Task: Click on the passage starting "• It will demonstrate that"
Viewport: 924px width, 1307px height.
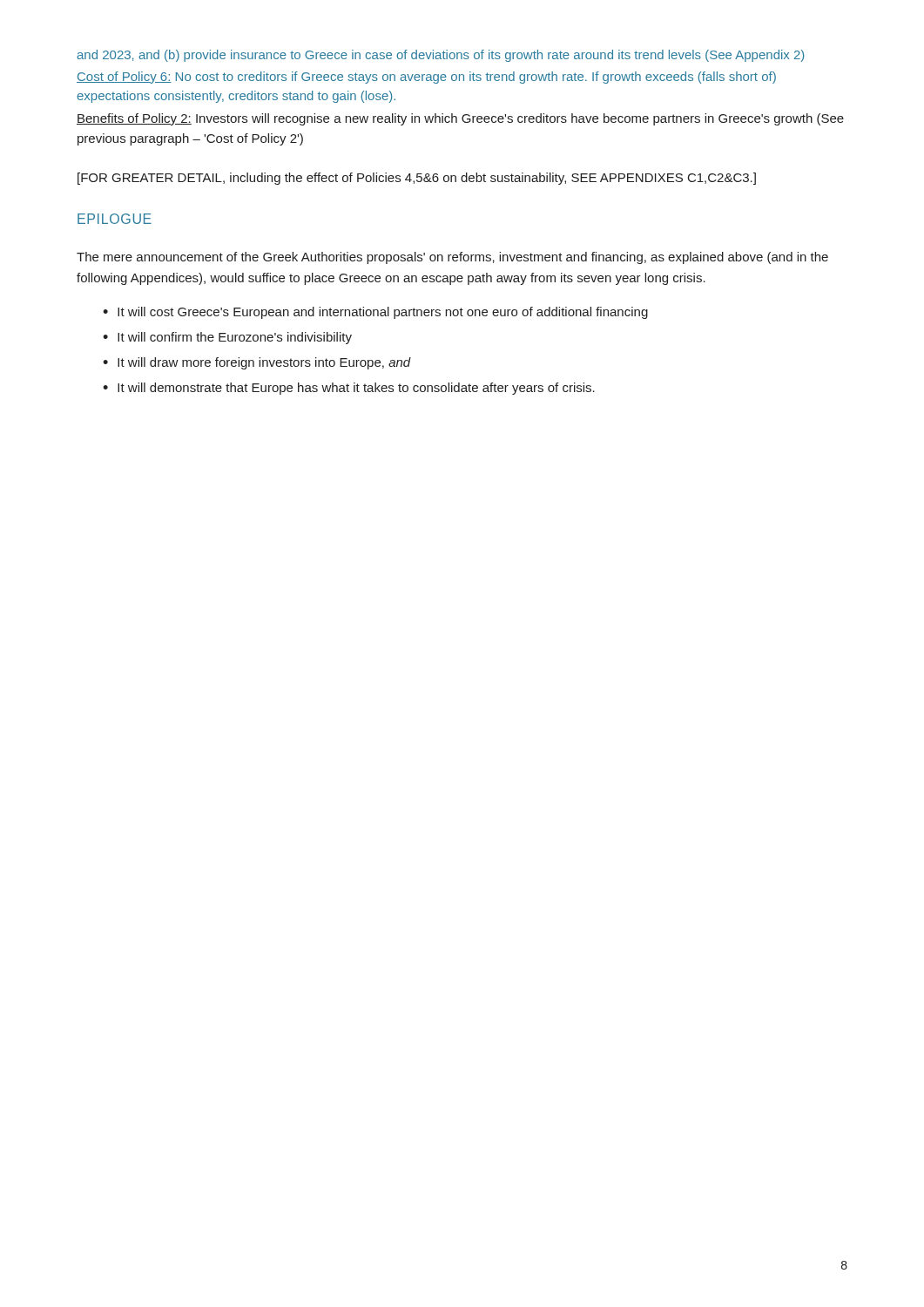Action: tap(349, 389)
